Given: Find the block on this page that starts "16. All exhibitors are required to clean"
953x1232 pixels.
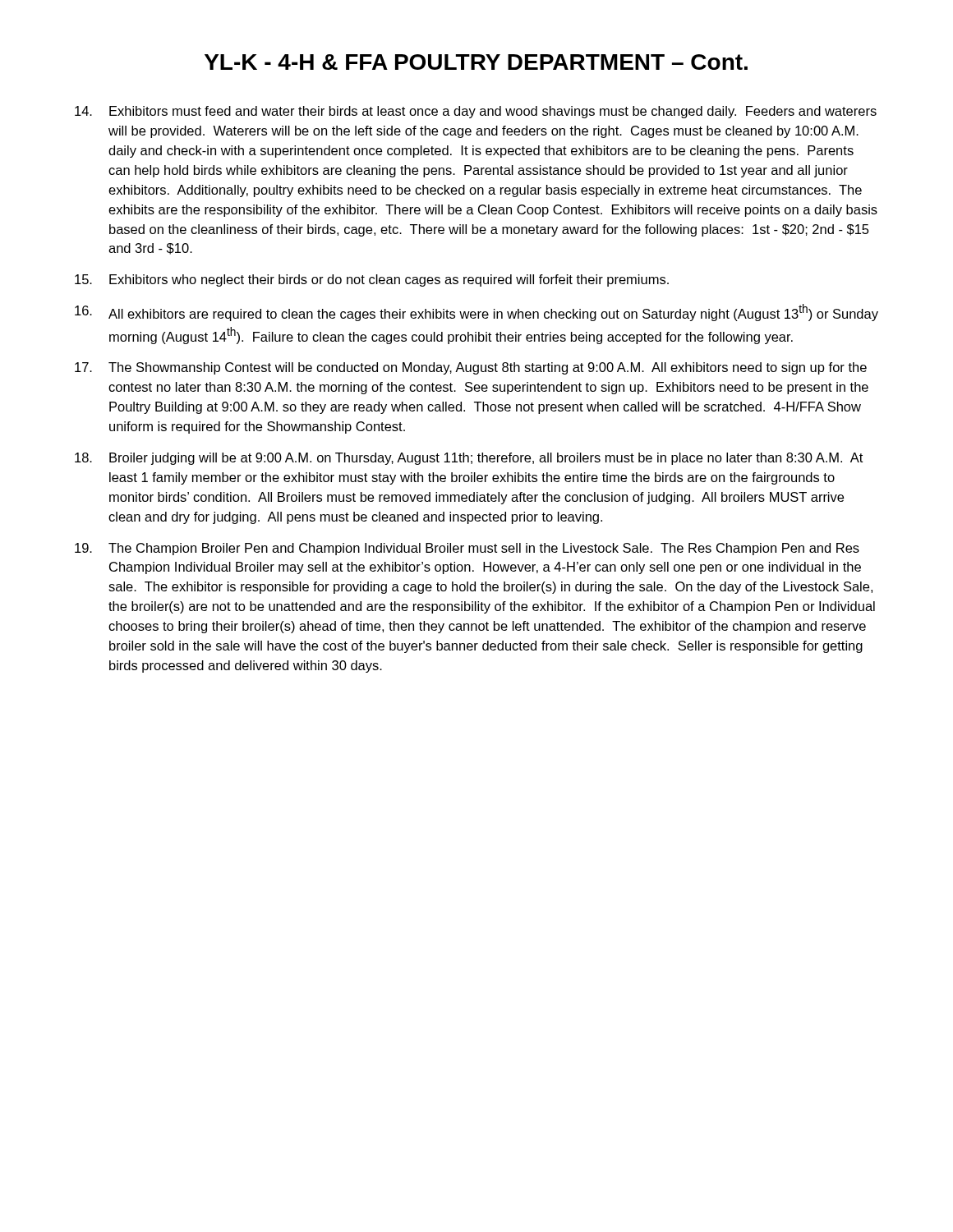Looking at the screenshot, I should coord(476,324).
